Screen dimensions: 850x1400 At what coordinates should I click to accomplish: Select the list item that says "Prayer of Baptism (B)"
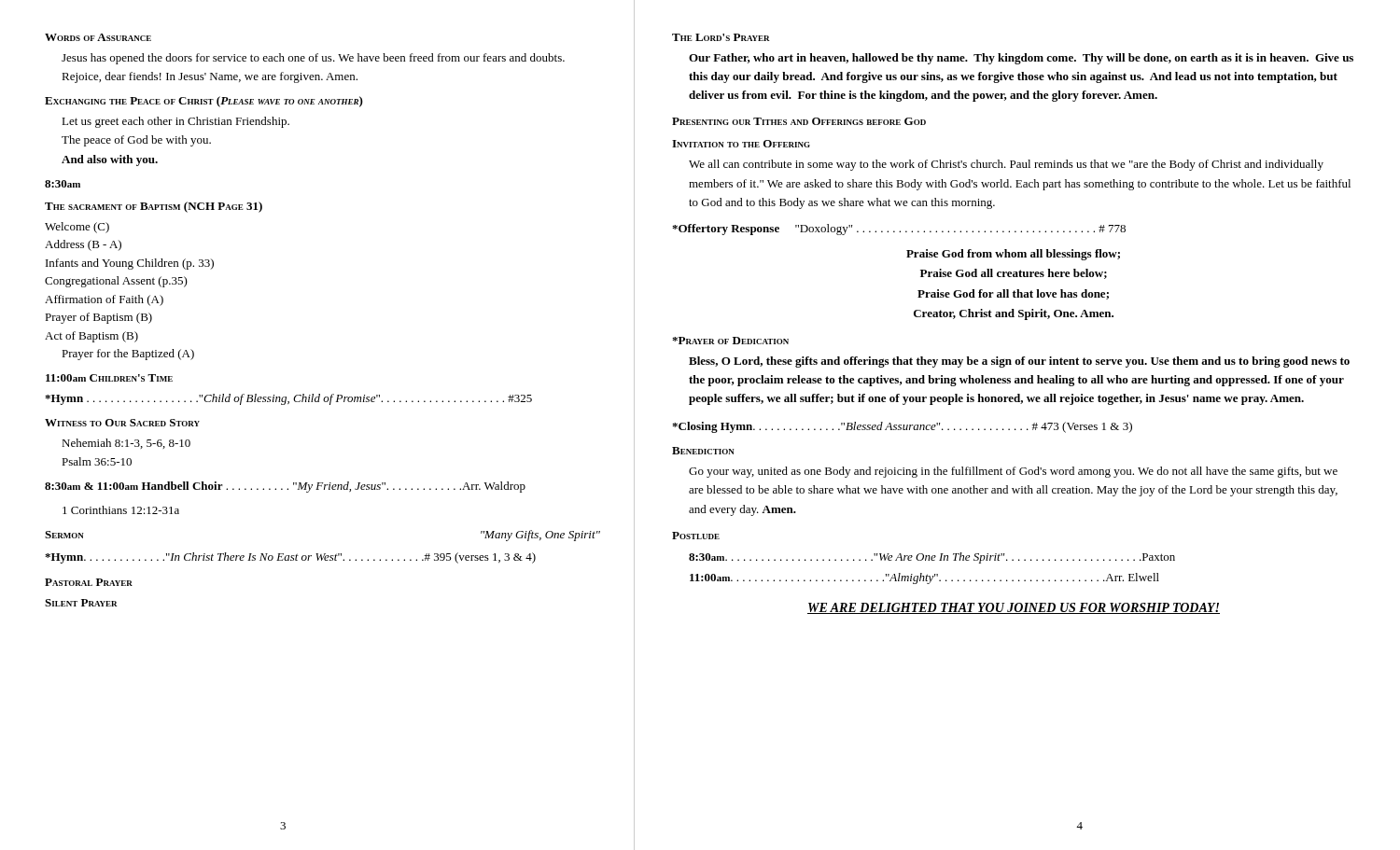pos(99,317)
